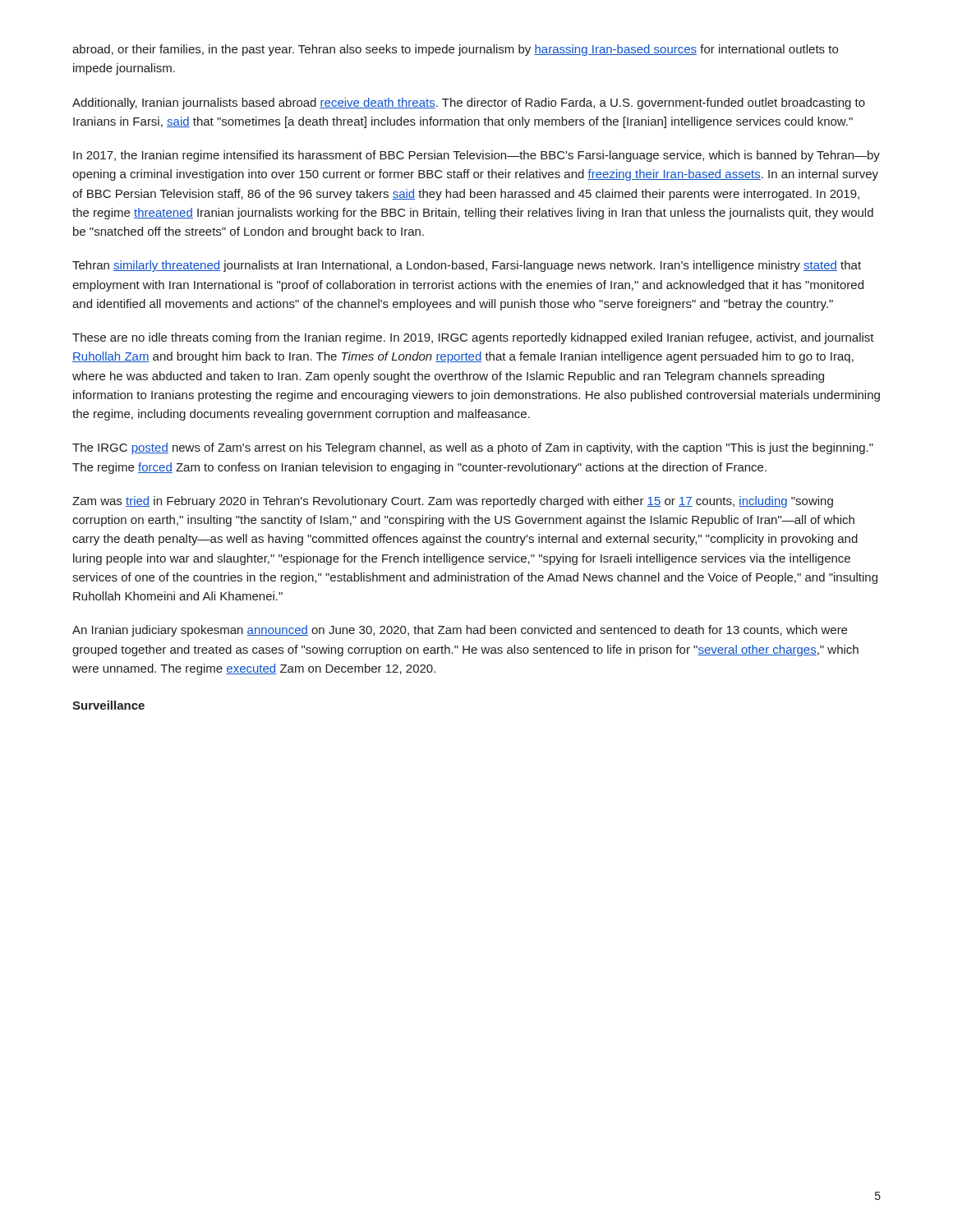The height and width of the screenshot is (1232, 953).
Task: Find the text block containing "Zam was tried in February 2020 in Tehran's"
Action: click(476, 548)
